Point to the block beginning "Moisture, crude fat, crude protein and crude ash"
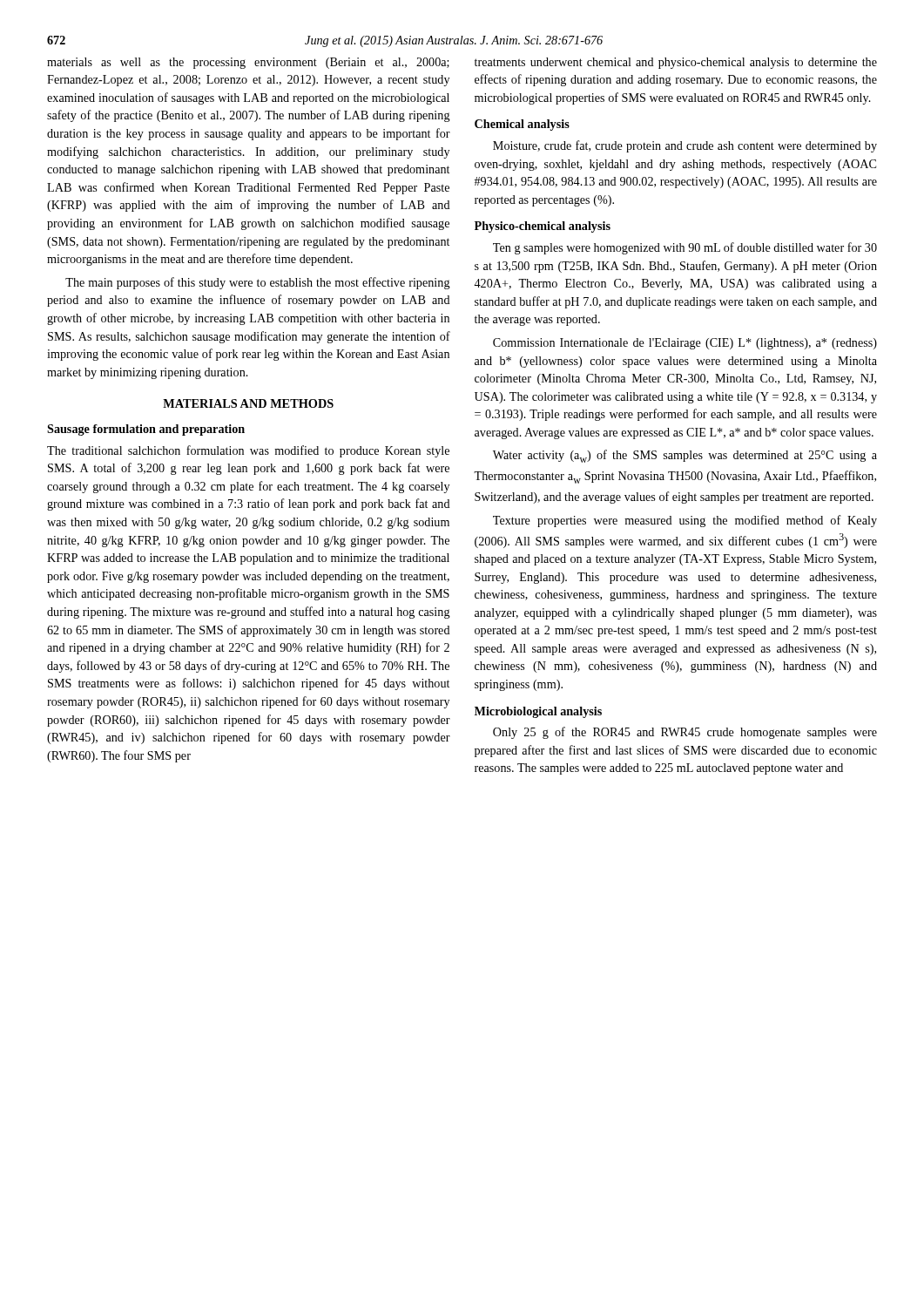Screen dimensions: 1307x924 pyautogui.click(x=676, y=173)
